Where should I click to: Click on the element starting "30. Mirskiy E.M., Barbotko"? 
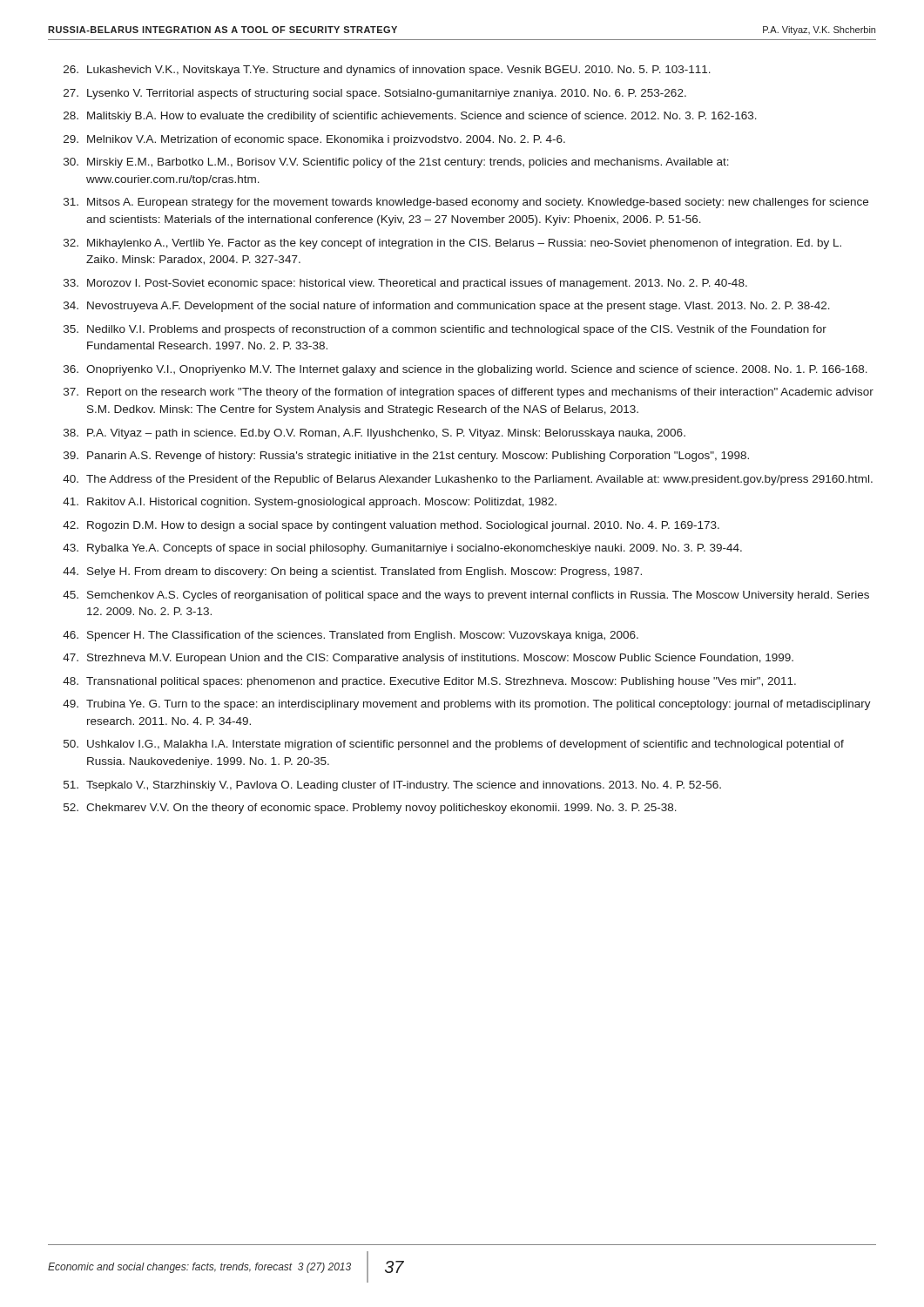coord(462,171)
